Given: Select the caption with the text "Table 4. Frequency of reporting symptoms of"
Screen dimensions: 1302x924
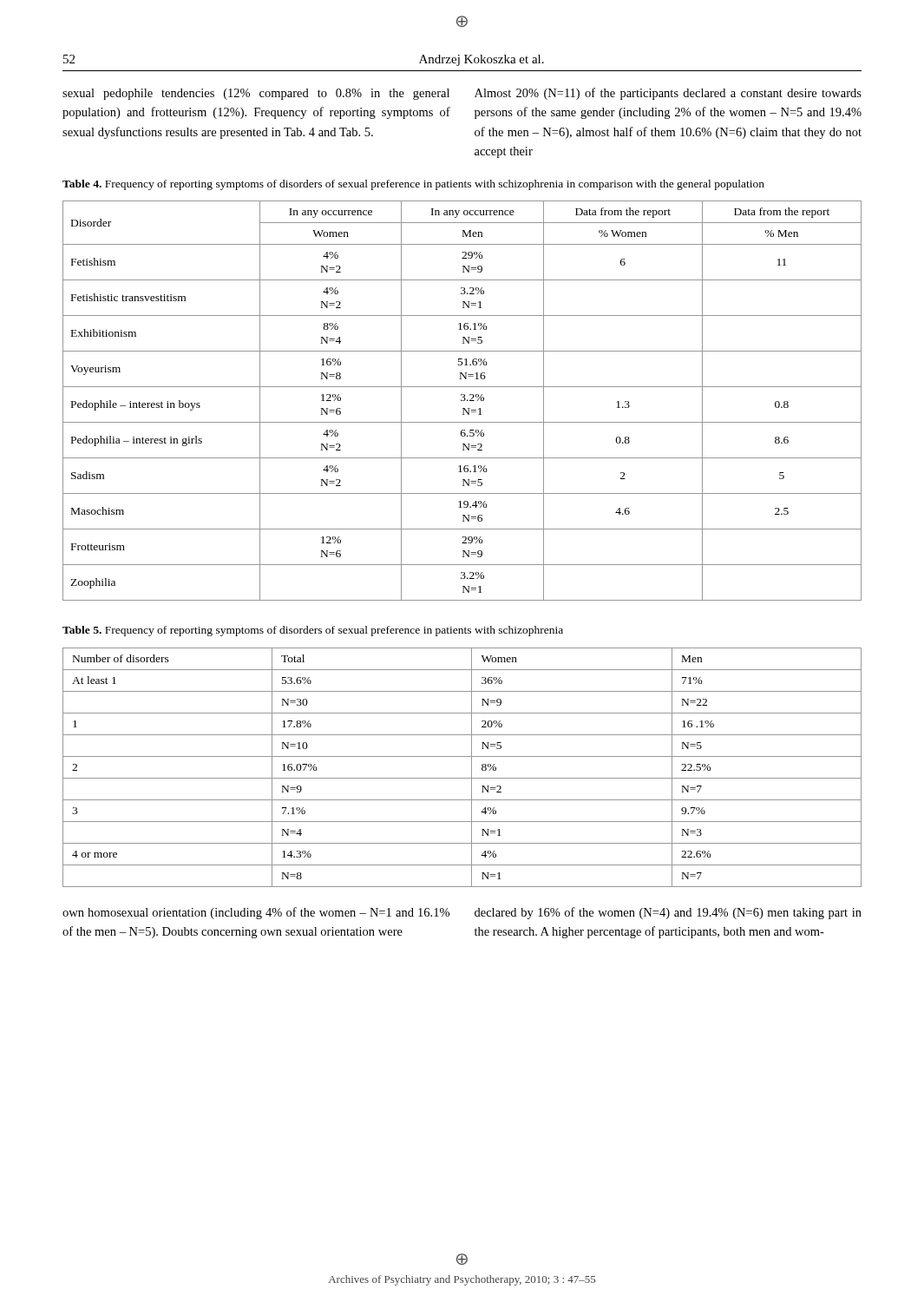Looking at the screenshot, I should pyautogui.click(x=413, y=183).
